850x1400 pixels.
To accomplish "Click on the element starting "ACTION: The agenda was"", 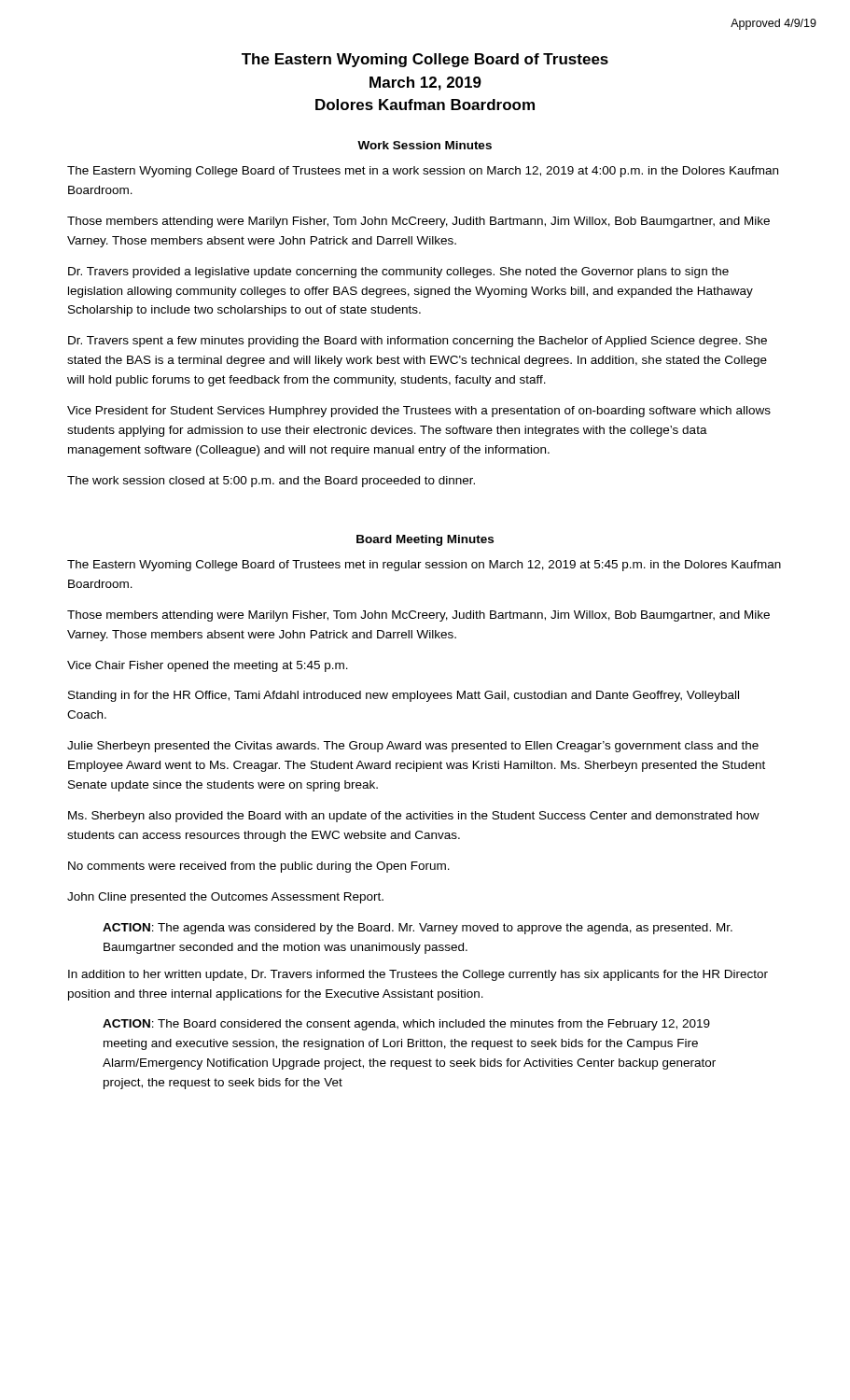I will coord(418,937).
